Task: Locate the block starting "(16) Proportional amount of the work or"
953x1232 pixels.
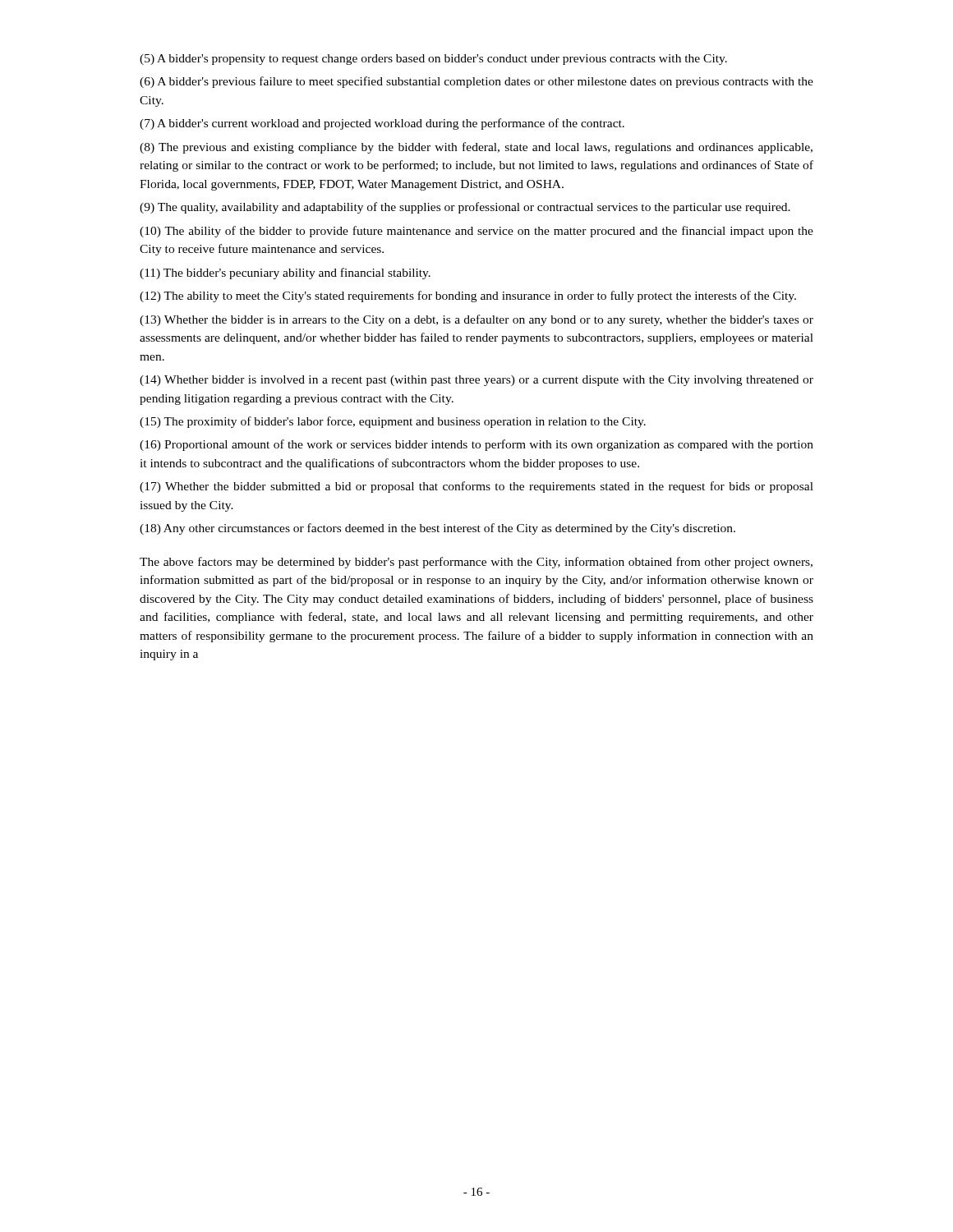Action: (x=476, y=454)
